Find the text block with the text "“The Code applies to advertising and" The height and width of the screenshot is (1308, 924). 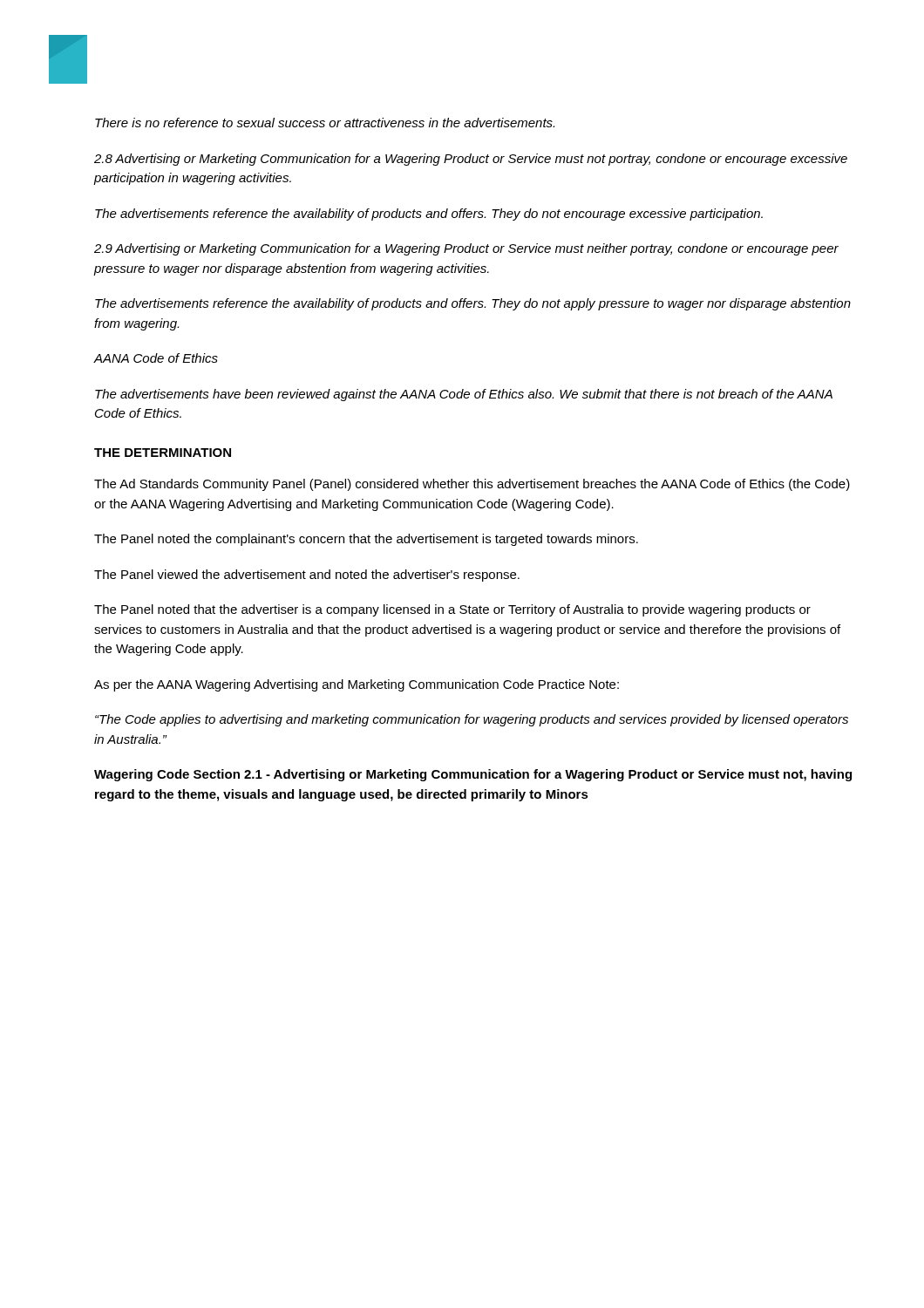[474, 729]
